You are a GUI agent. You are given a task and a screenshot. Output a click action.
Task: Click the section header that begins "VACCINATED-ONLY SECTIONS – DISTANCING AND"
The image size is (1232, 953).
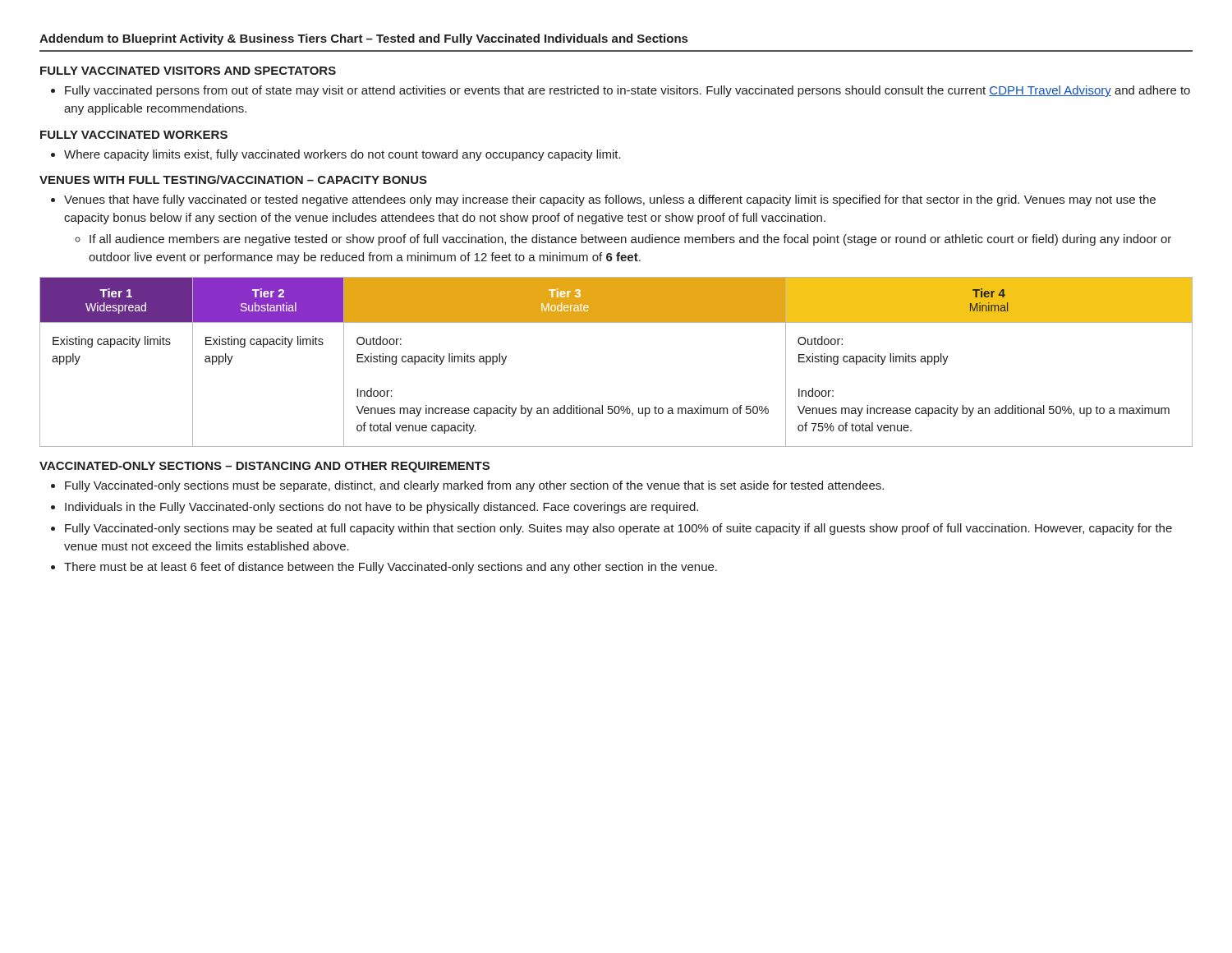click(x=265, y=466)
